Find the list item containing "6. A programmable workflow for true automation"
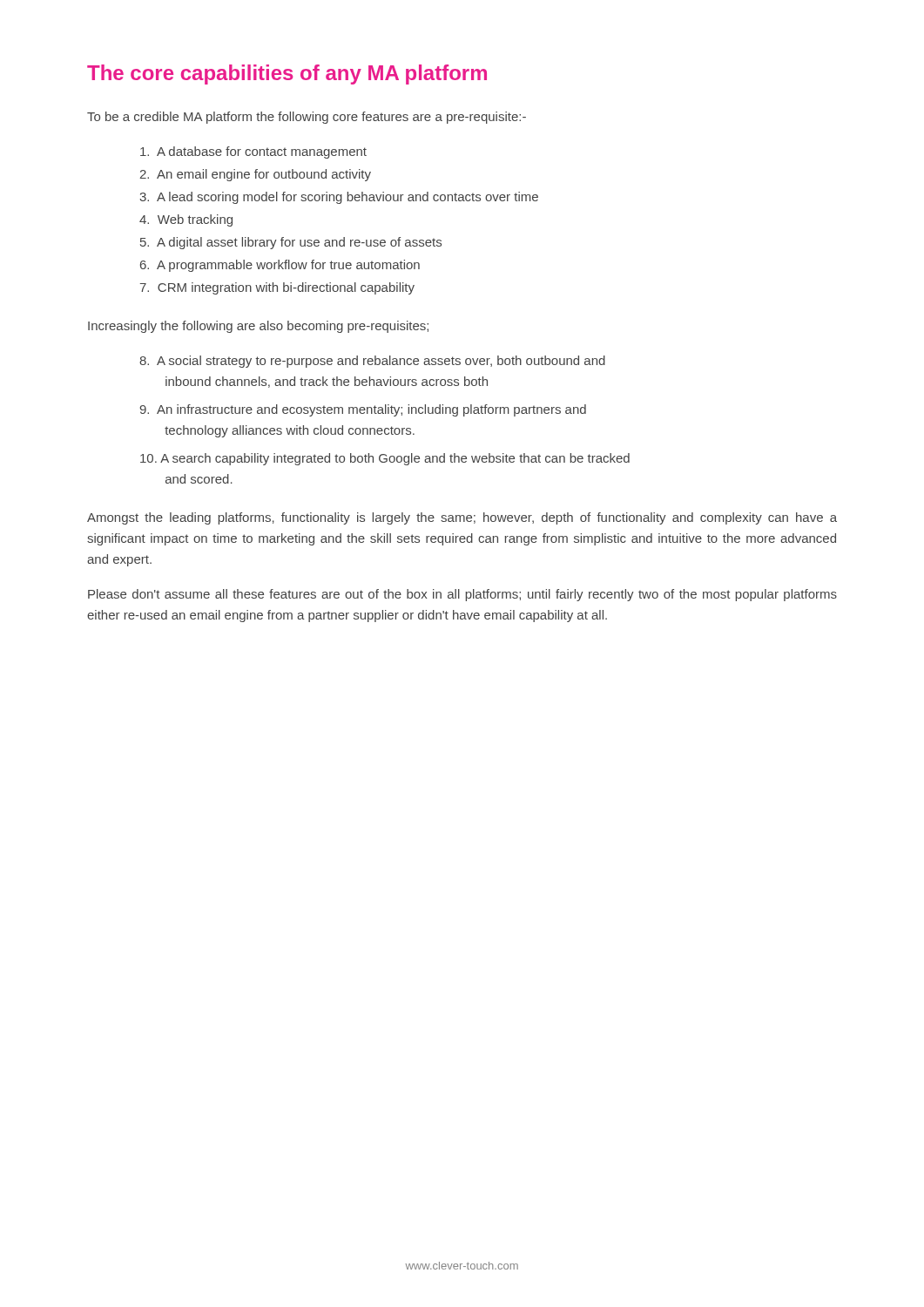The height and width of the screenshot is (1307, 924). [280, 264]
